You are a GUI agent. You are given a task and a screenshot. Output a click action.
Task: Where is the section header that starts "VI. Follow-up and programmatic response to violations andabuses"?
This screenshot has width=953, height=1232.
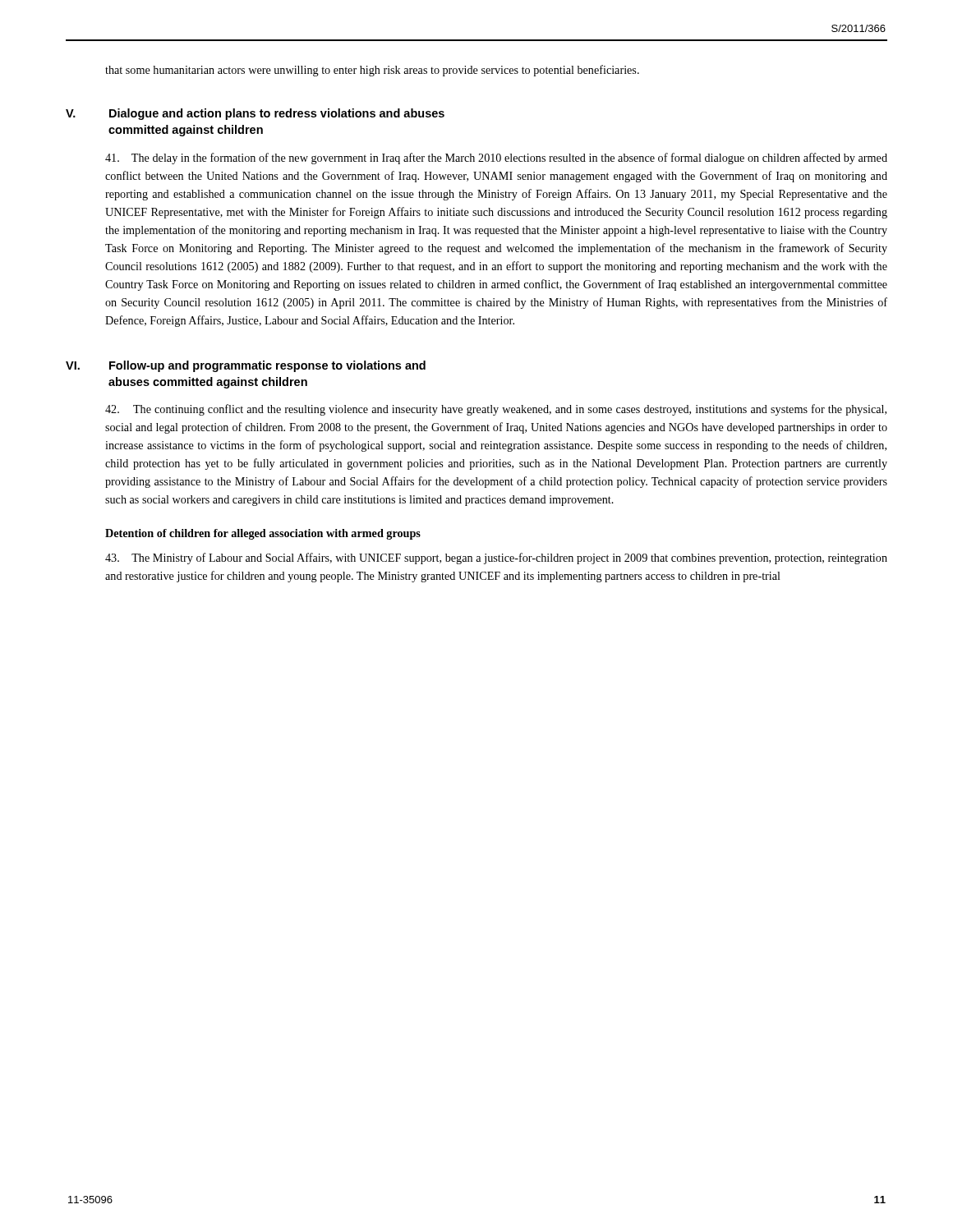[x=246, y=374]
